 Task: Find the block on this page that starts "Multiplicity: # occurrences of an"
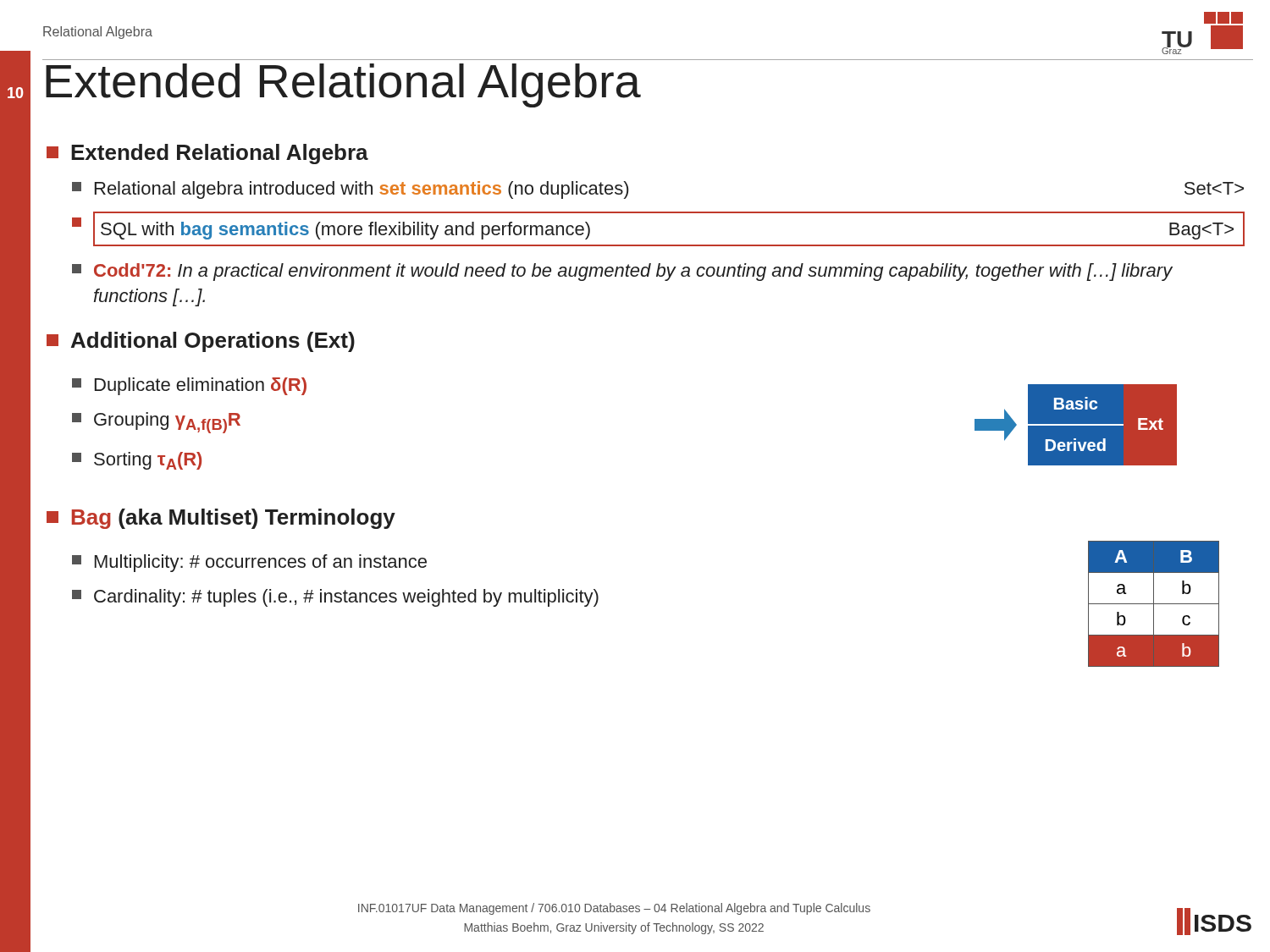coord(250,561)
